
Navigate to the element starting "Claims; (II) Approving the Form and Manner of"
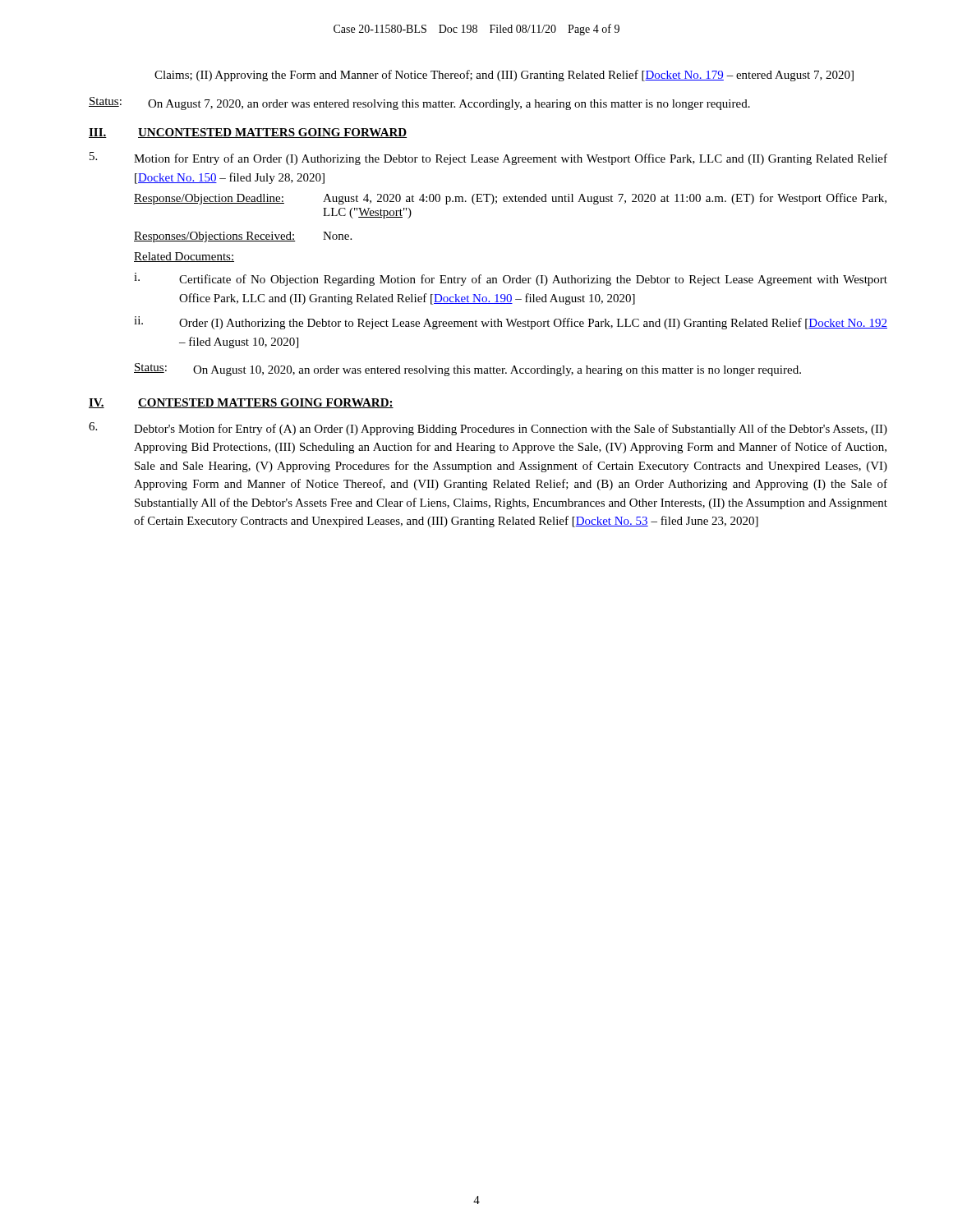504,75
